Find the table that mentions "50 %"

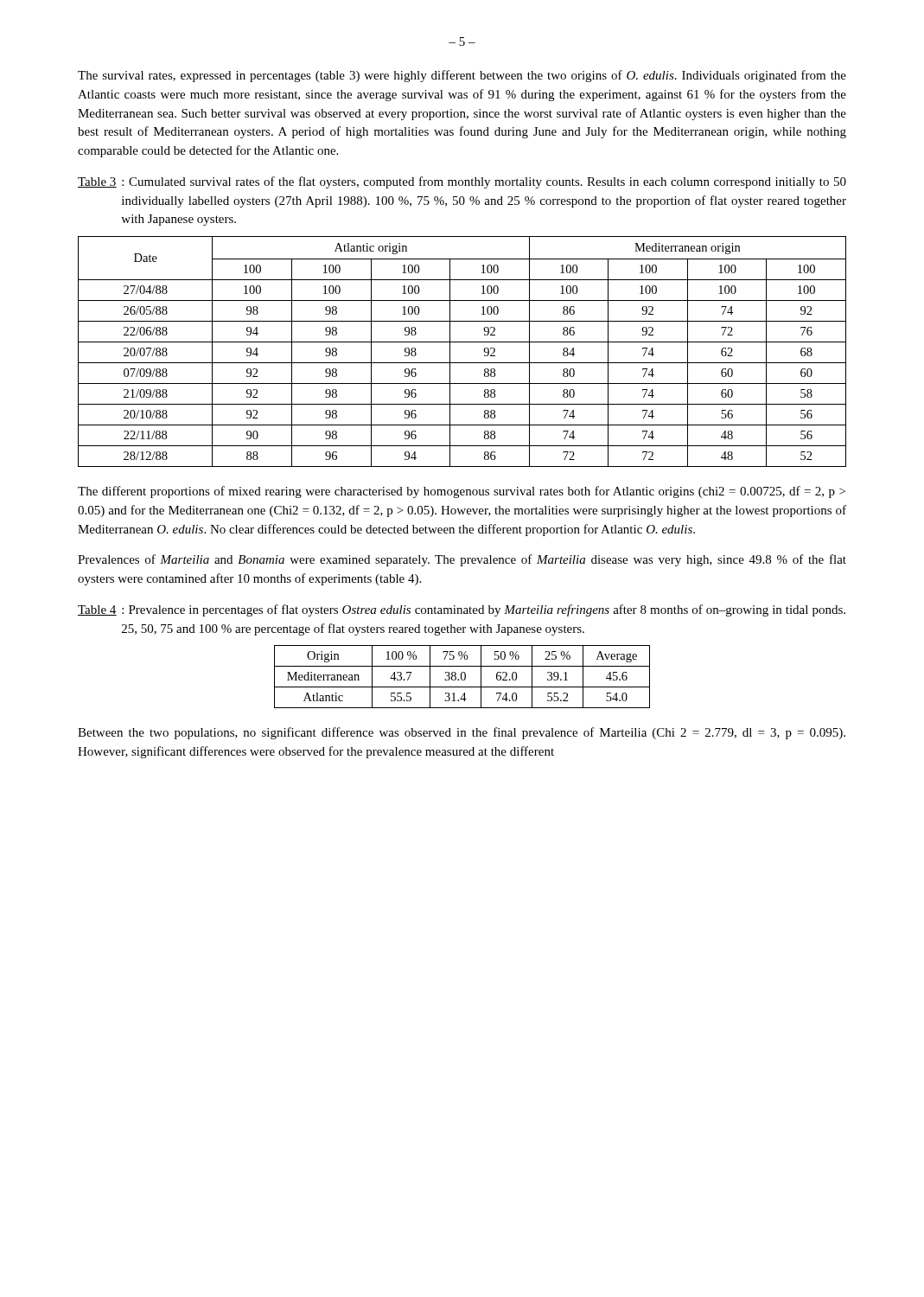pyautogui.click(x=462, y=677)
